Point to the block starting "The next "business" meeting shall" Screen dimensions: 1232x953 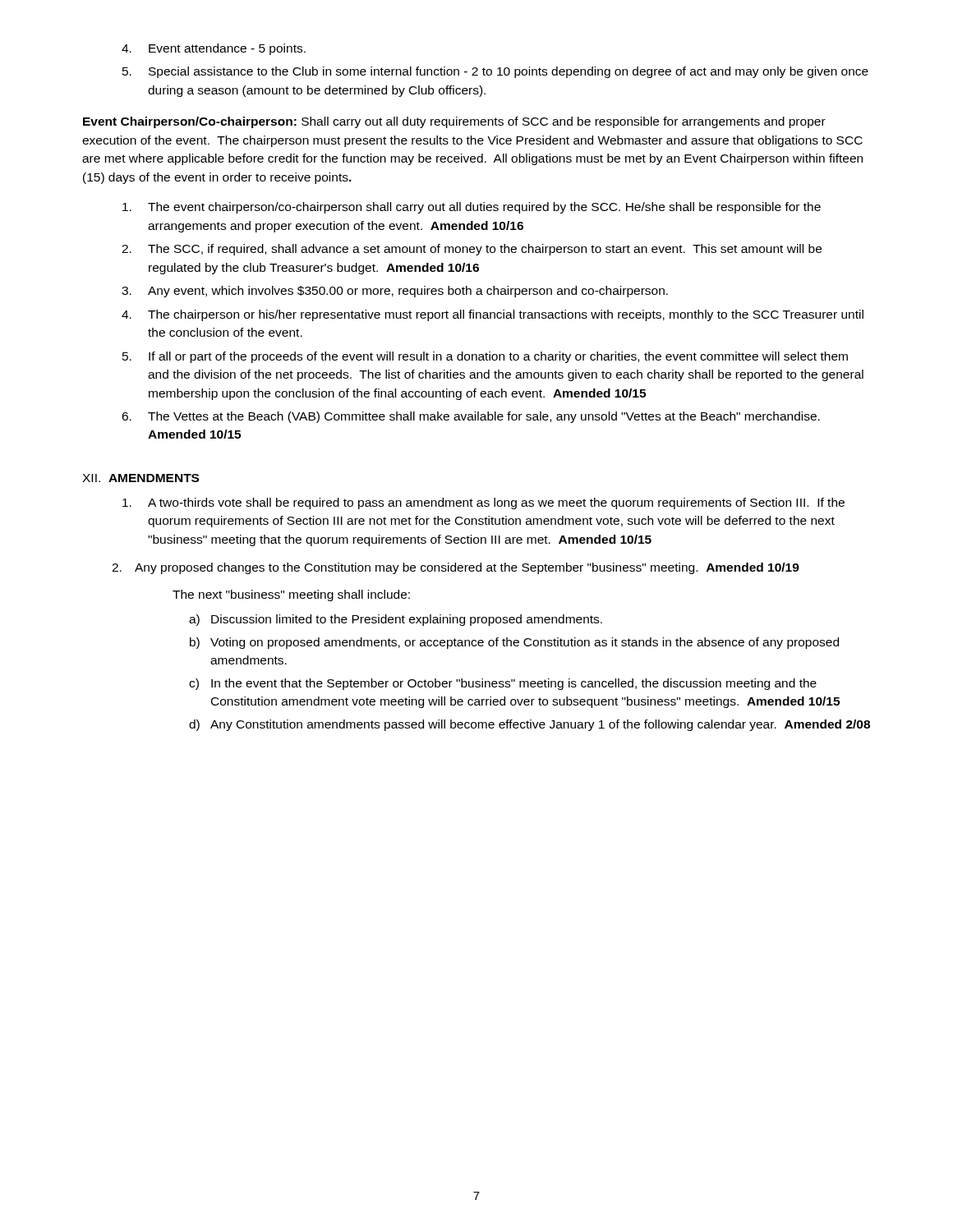292,594
